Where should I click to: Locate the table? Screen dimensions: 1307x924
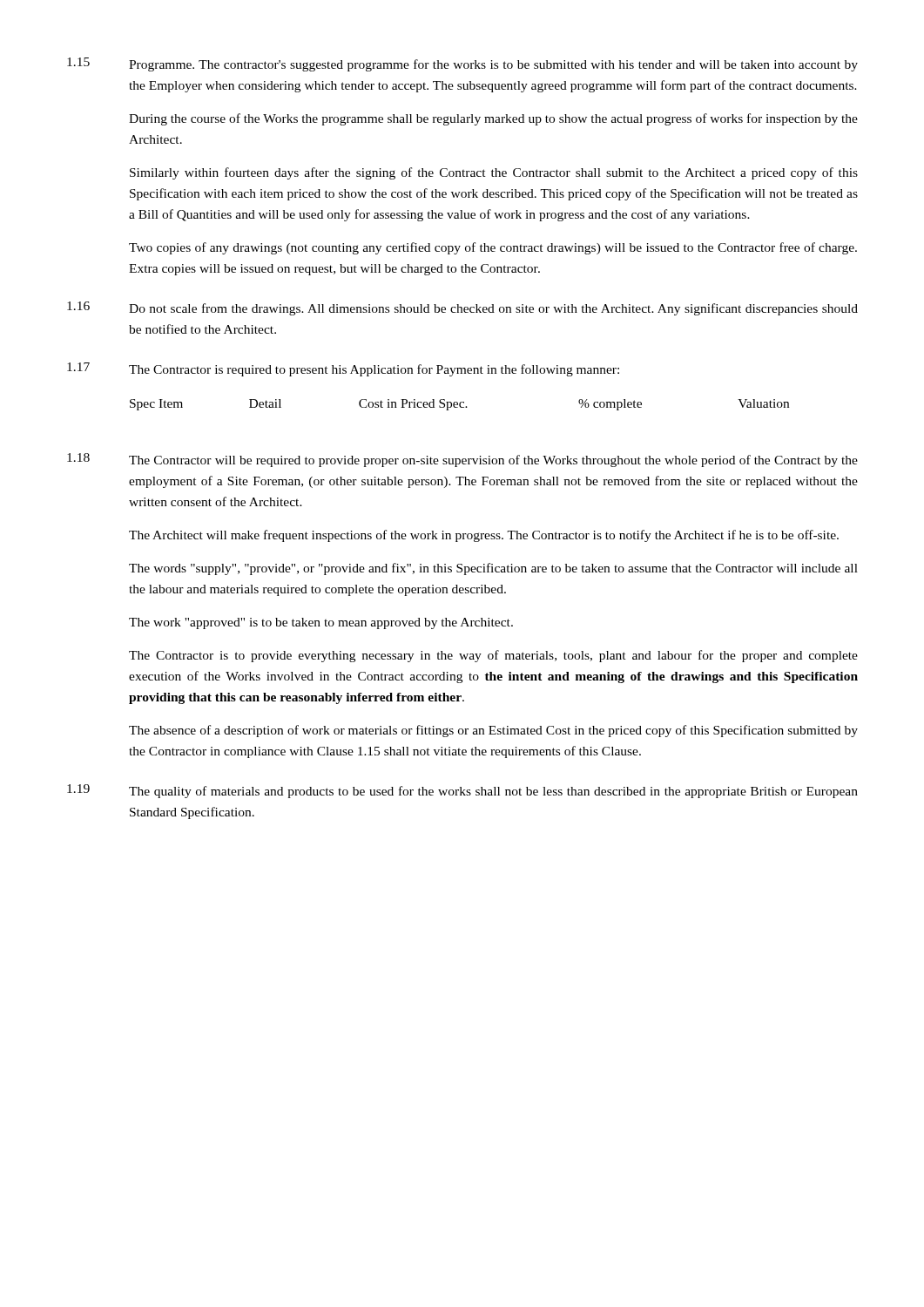coord(493,404)
